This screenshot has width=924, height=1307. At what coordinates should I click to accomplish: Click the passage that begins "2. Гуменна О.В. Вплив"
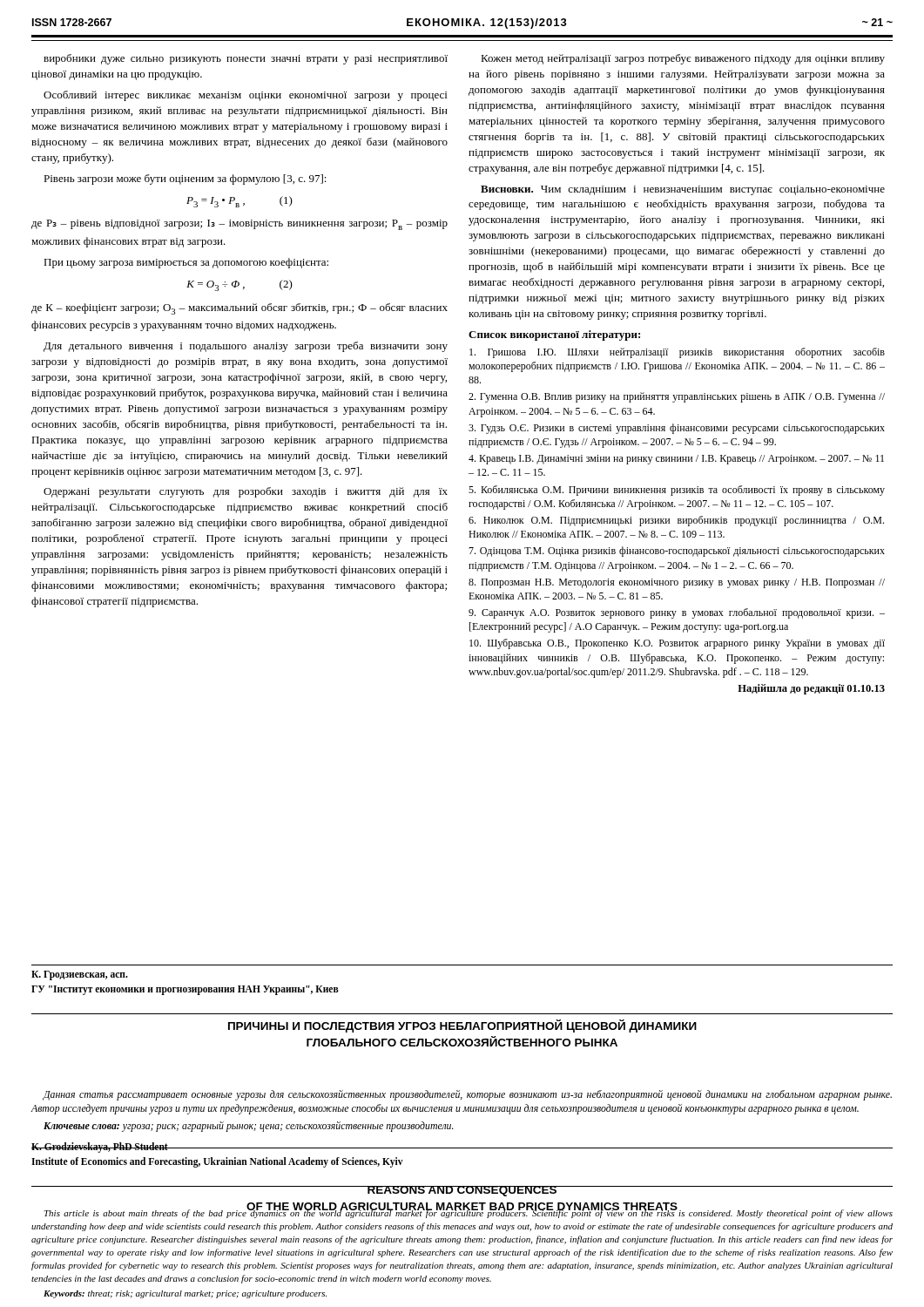click(677, 404)
